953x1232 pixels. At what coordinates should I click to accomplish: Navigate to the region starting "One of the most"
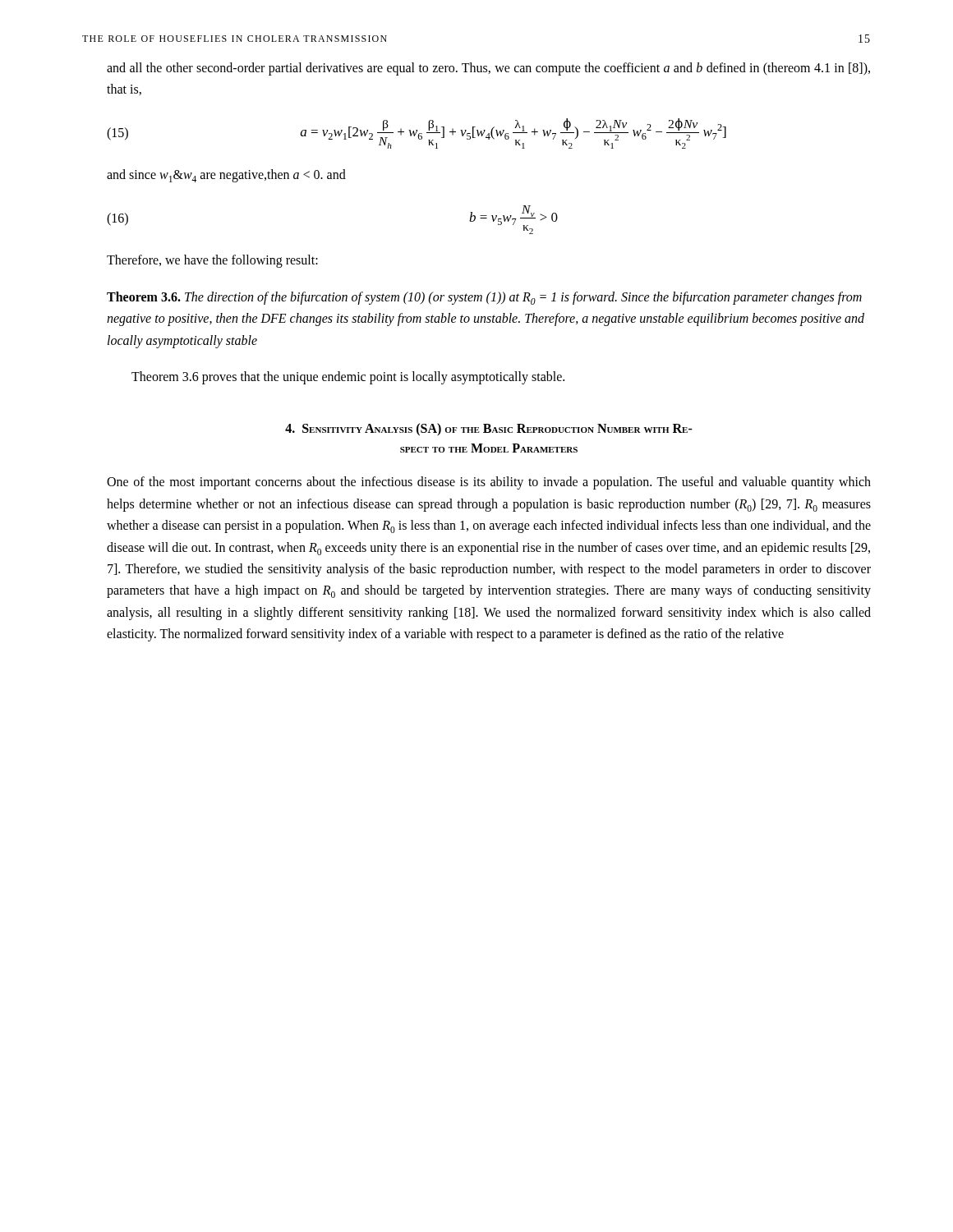[x=489, y=558]
